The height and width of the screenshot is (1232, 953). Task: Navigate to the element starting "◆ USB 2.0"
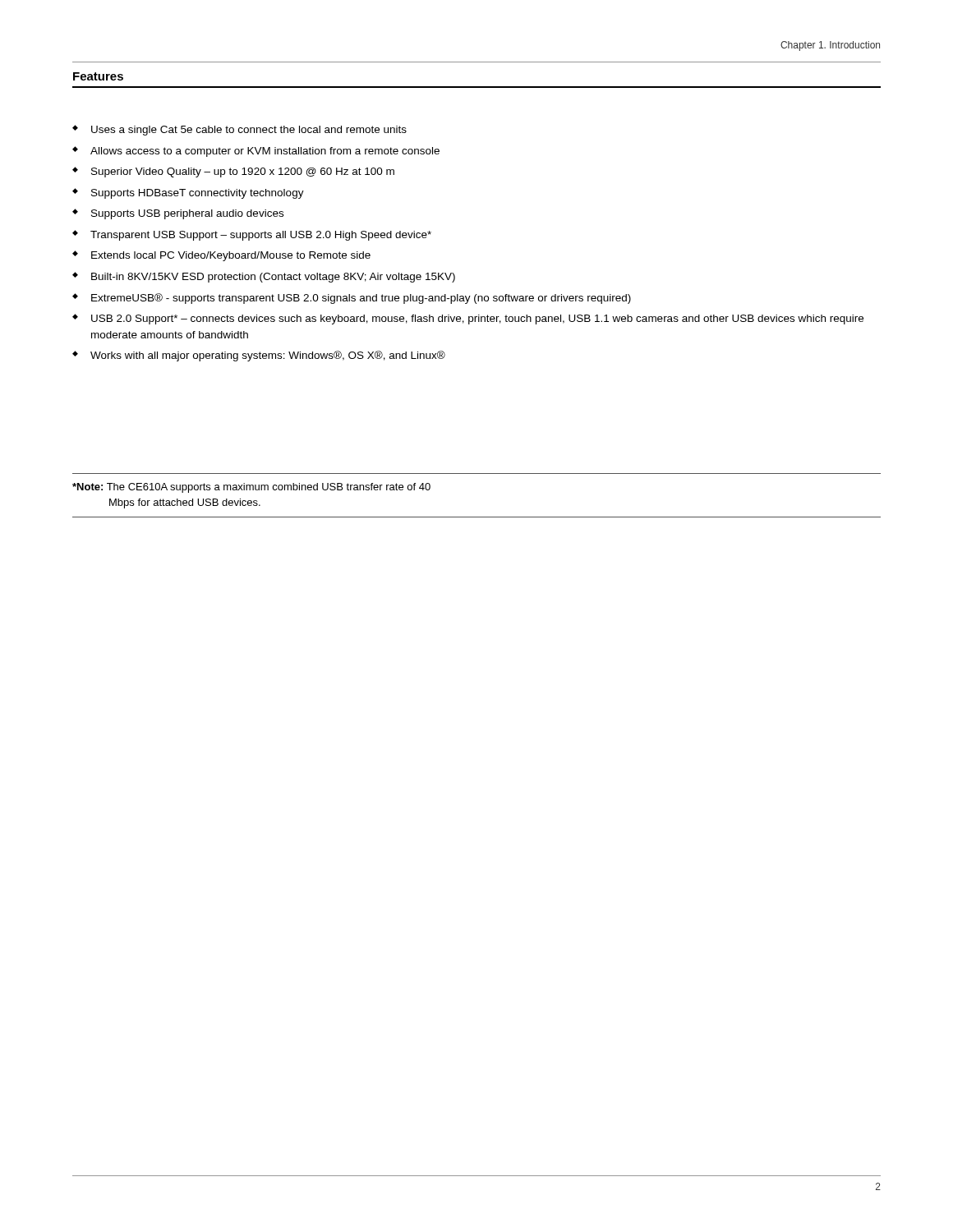point(476,327)
